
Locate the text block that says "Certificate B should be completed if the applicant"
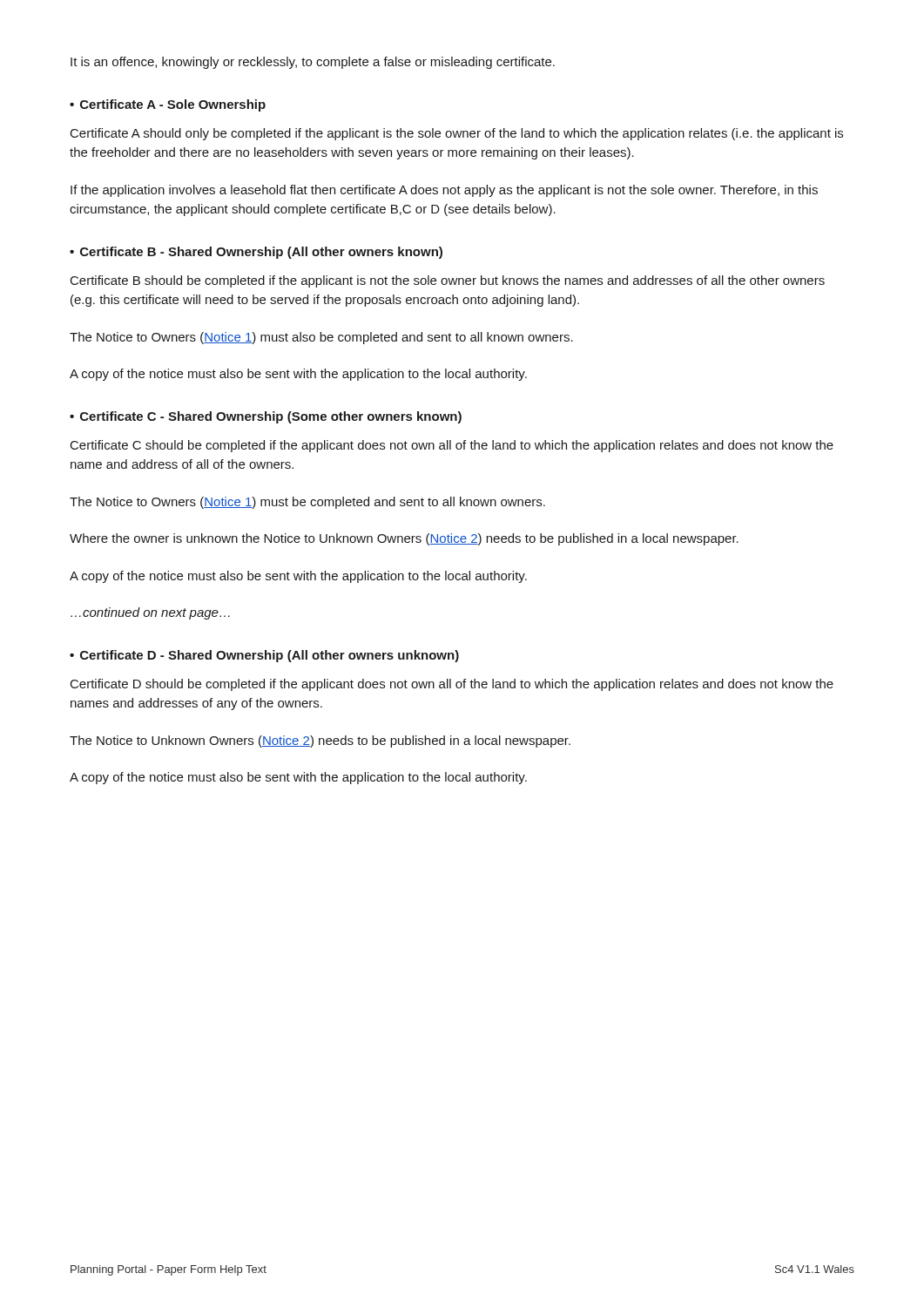pyautogui.click(x=462, y=290)
